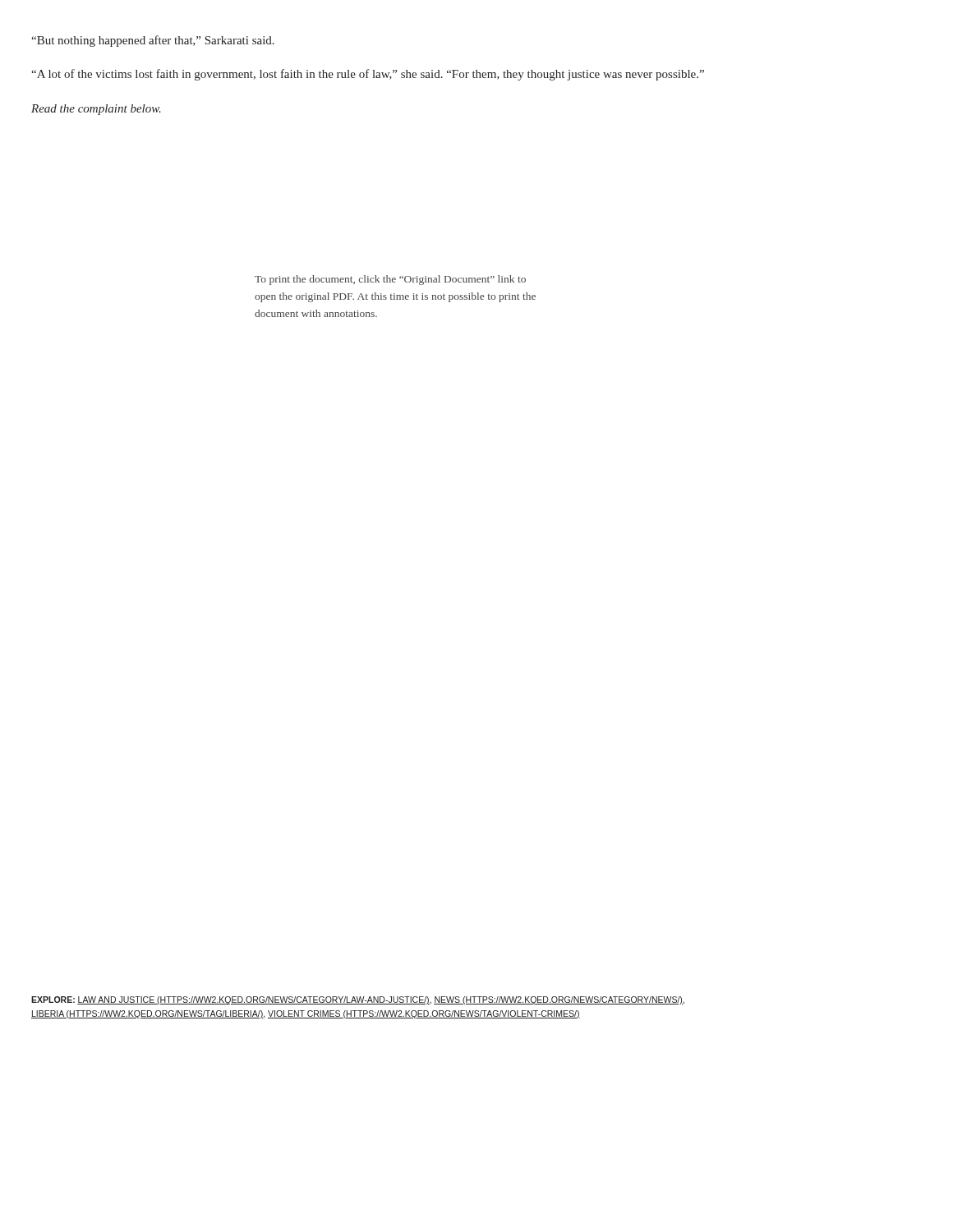Click on the text block with the text "To print the document, click"
The height and width of the screenshot is (1232, 953).
pos(395,296)
